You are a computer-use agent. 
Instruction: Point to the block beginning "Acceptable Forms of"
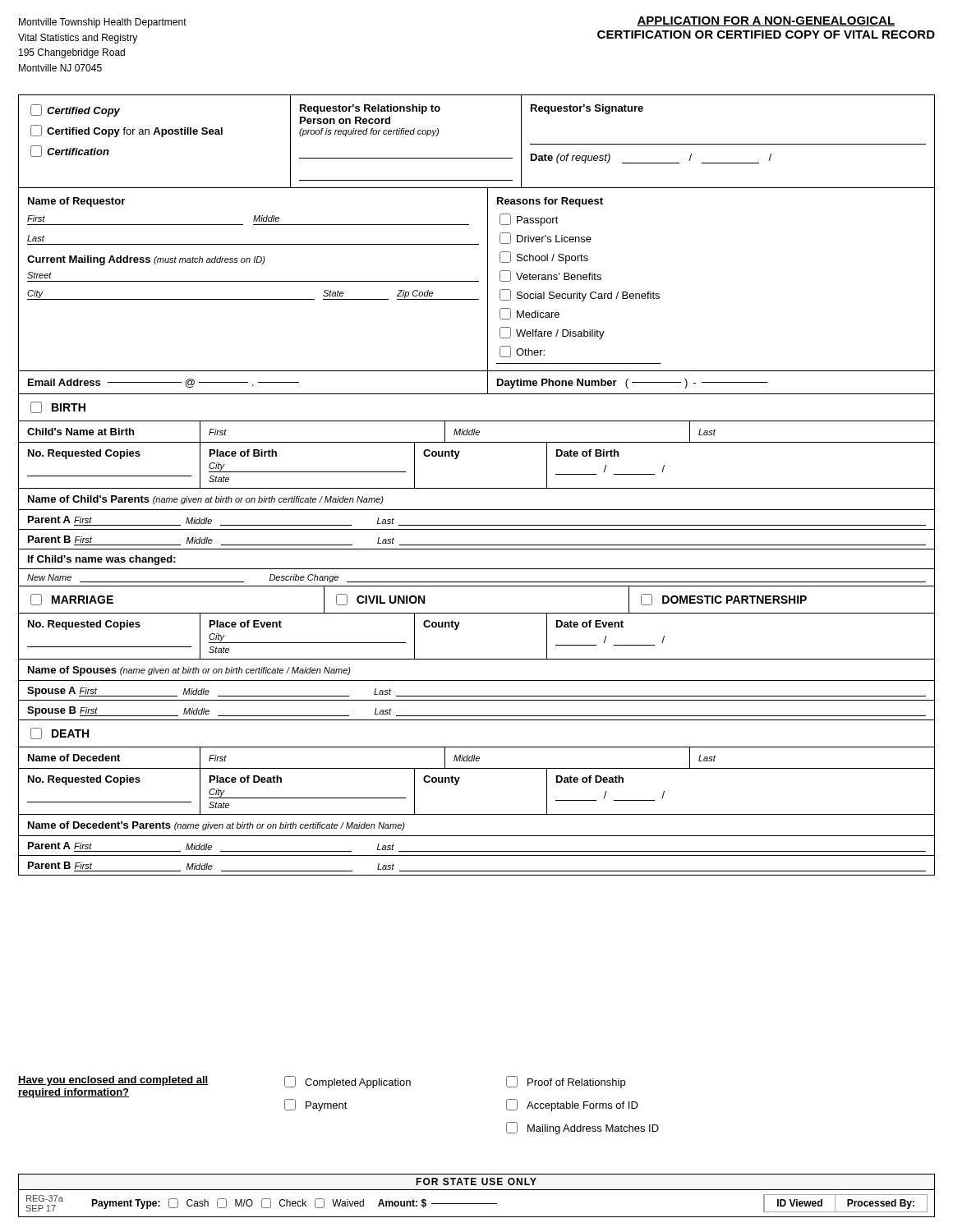572,1105
